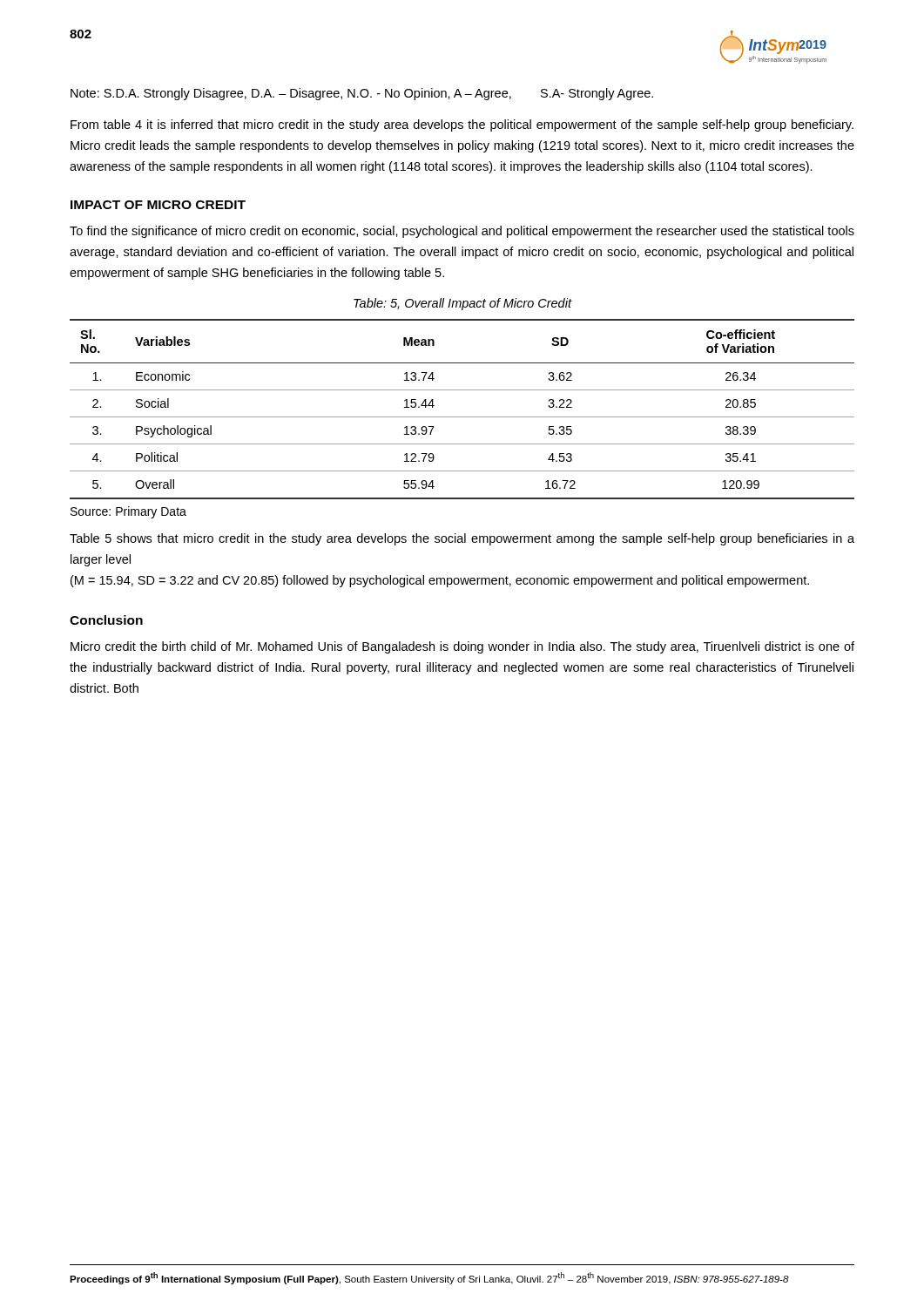The width and height of the screenshot is (924, 1307).
Task: Click on the element starting "Source: Primary Data"
Action: (x=128, y=511)
